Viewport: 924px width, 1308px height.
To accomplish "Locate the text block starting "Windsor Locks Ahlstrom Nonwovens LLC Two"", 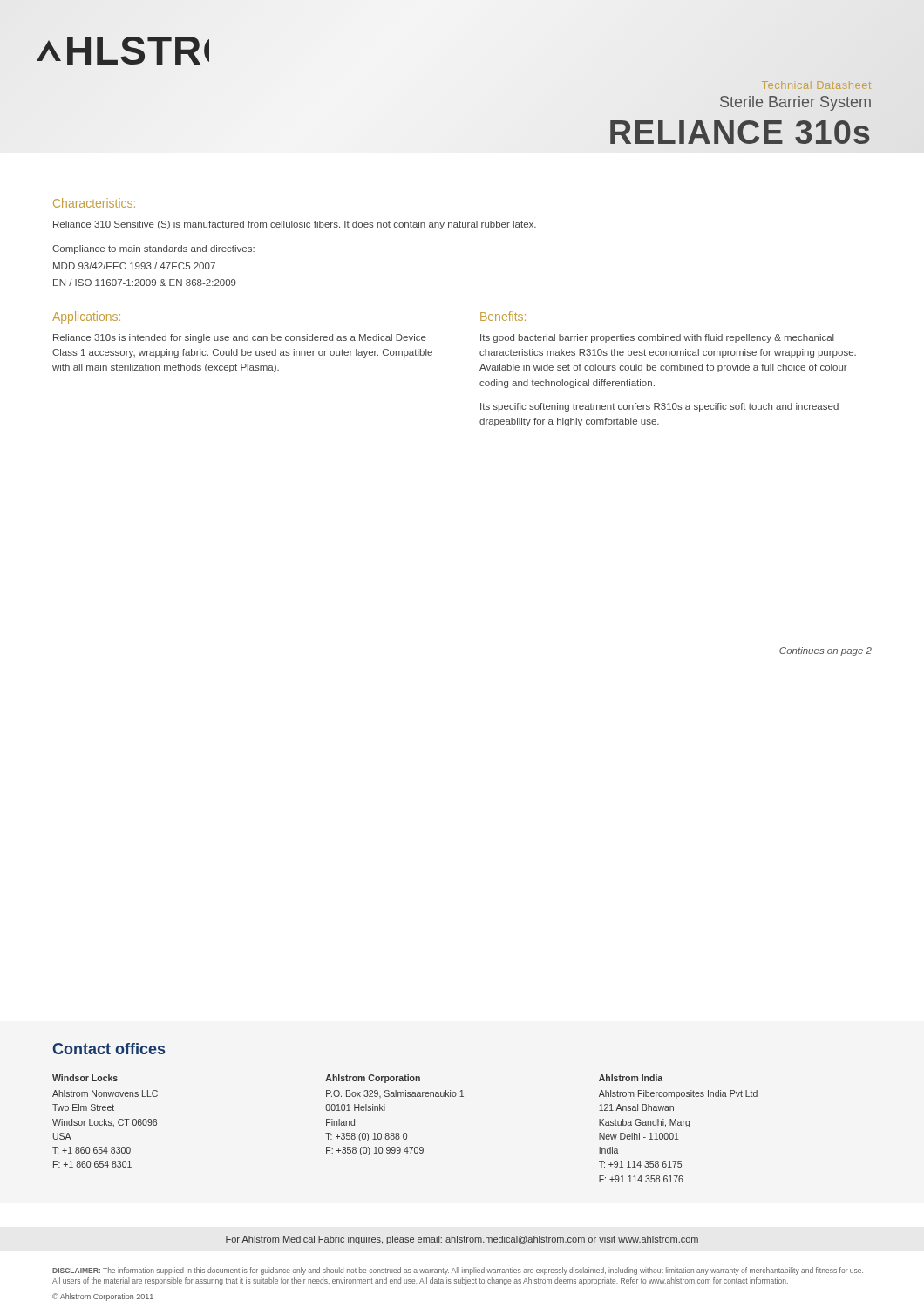I will tap(85, 1078).
